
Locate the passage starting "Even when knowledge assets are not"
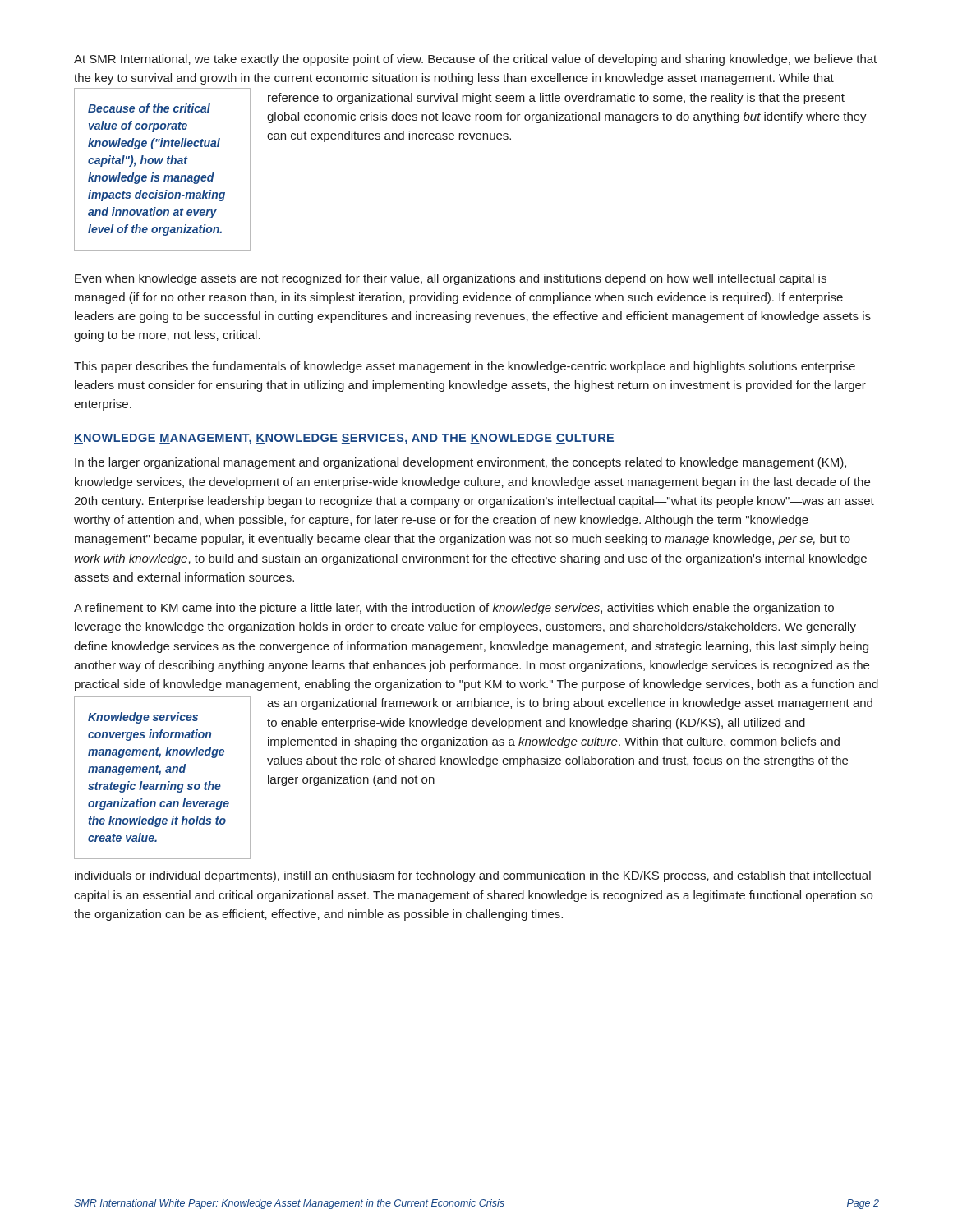pos(472,306)
